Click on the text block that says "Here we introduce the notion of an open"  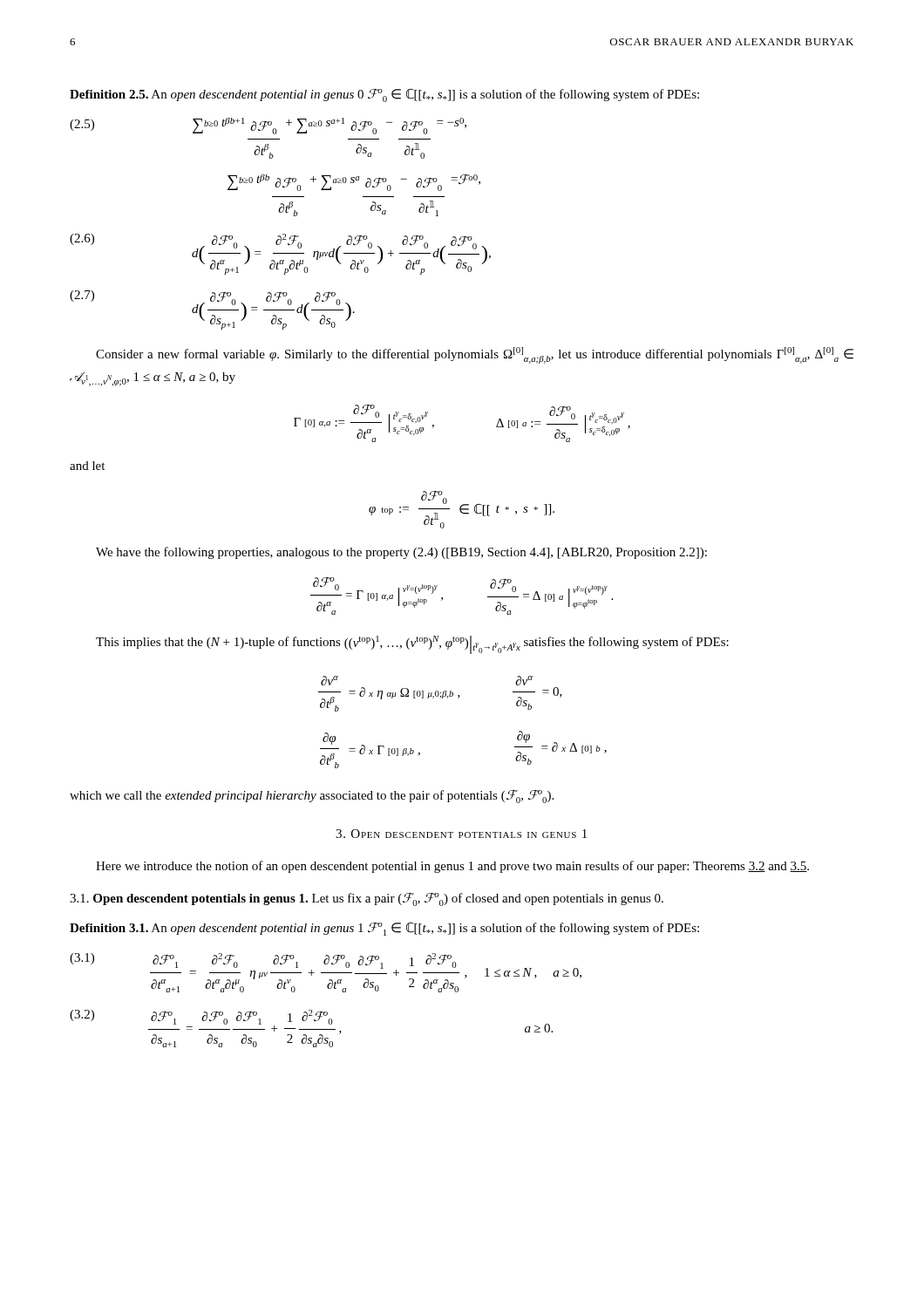(453, 866)
